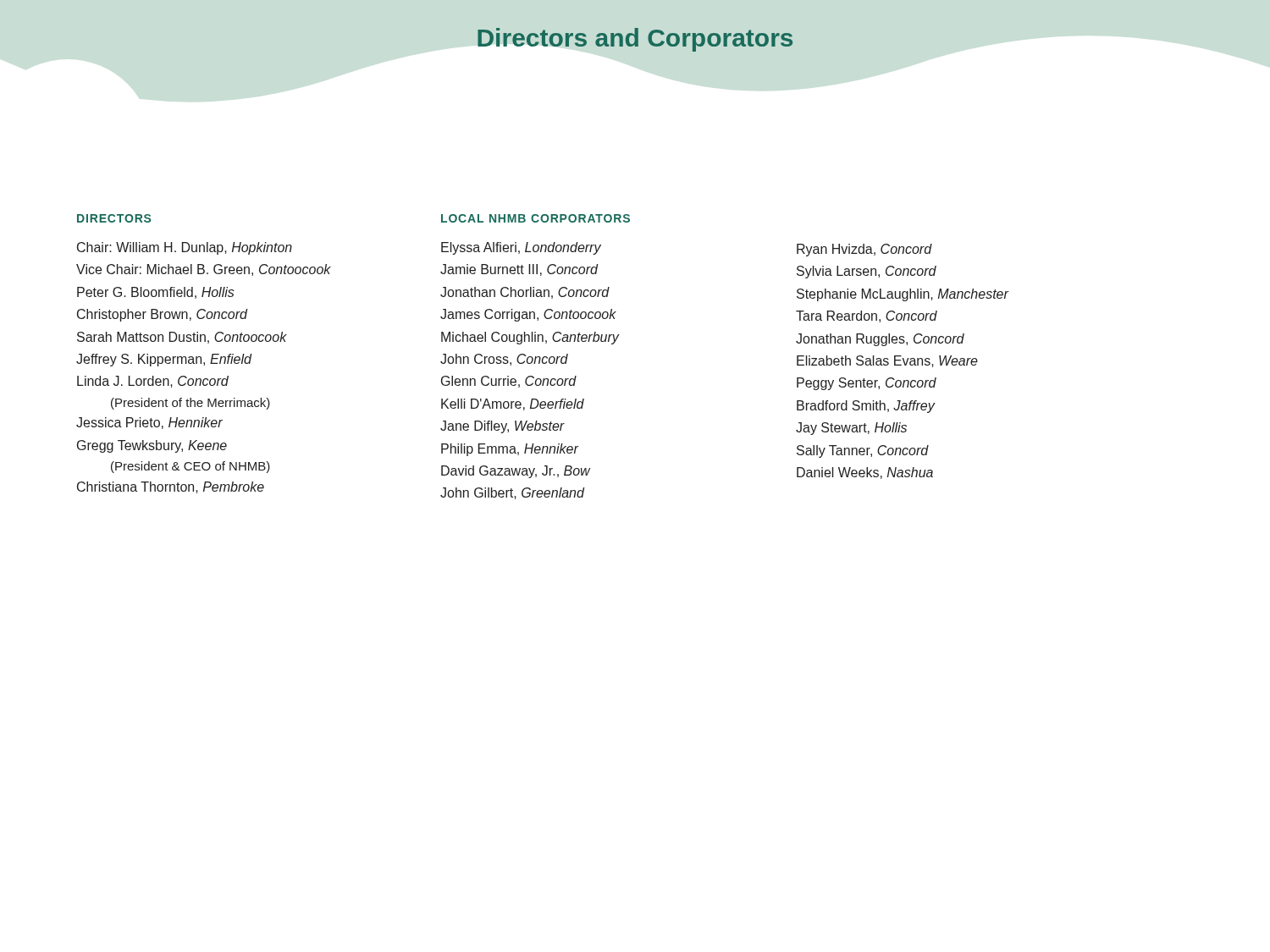Viewport: 1270px width, 952px height.
Task: Click where it says "Sally Tanner, Concord"
Action: pos(862,450)
